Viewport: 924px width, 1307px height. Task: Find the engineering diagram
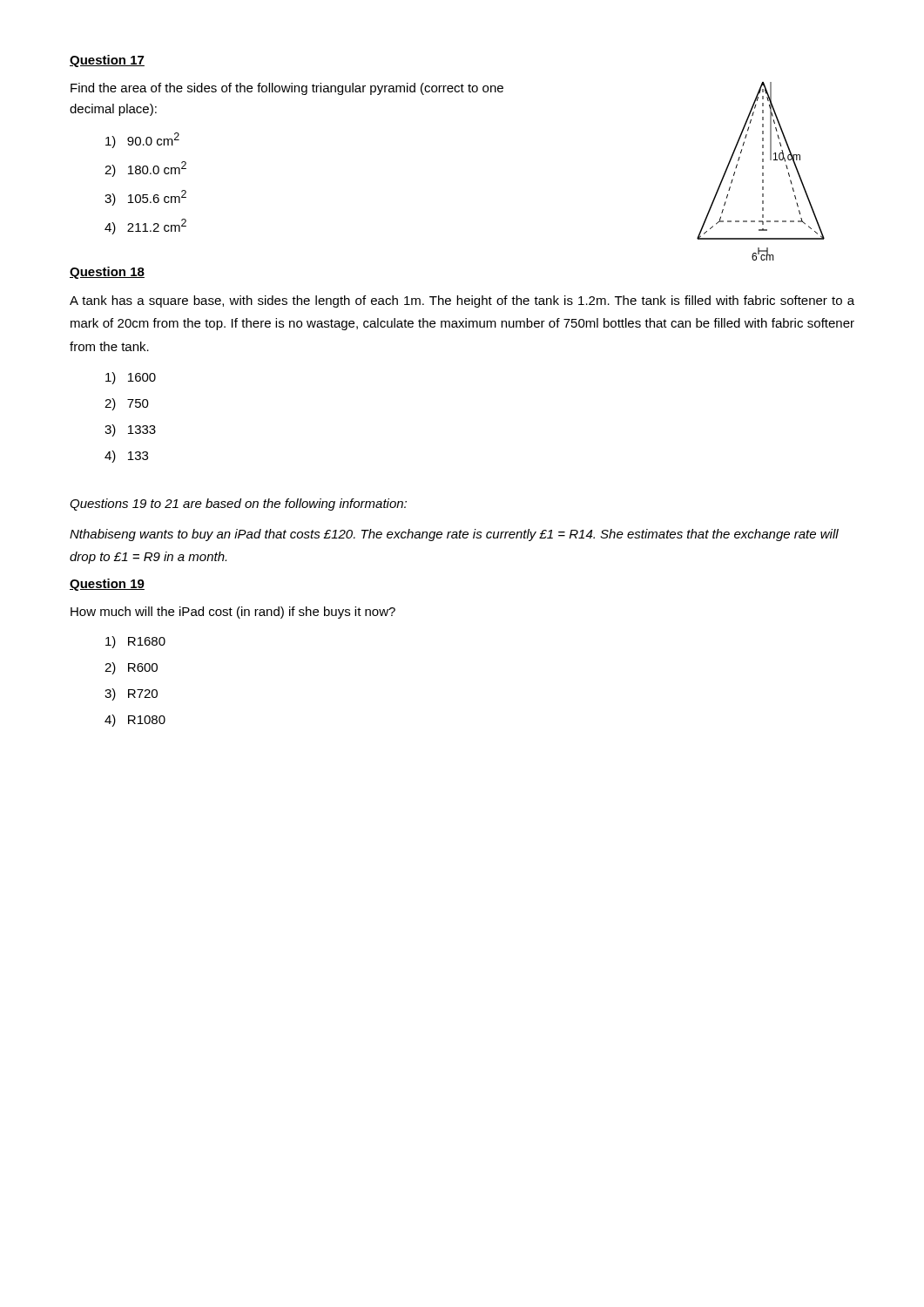click(x=763, y=170)
